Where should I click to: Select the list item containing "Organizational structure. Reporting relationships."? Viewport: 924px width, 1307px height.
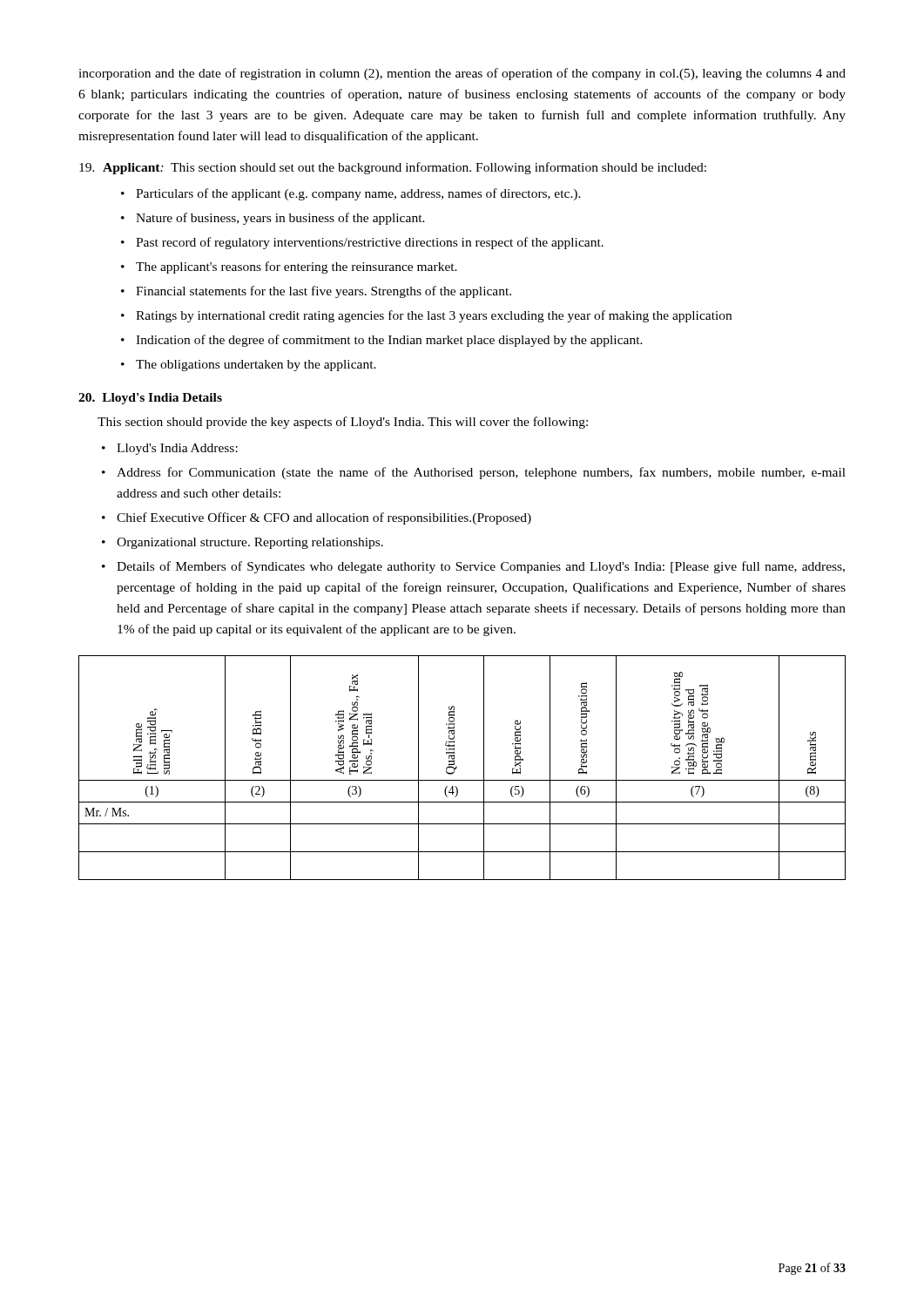pos(243,543)
